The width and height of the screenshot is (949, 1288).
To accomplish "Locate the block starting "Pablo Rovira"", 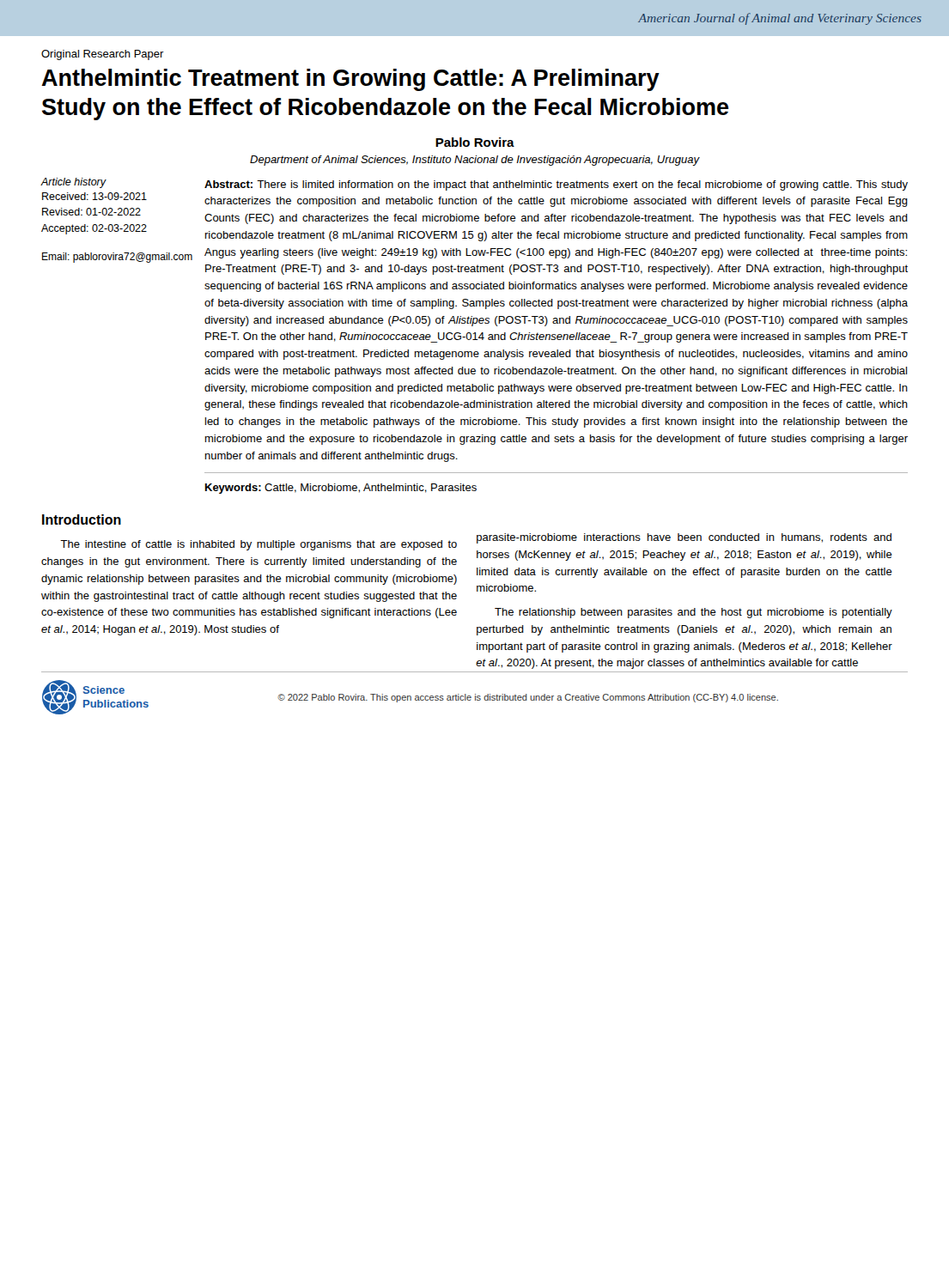I will (474, 142).
